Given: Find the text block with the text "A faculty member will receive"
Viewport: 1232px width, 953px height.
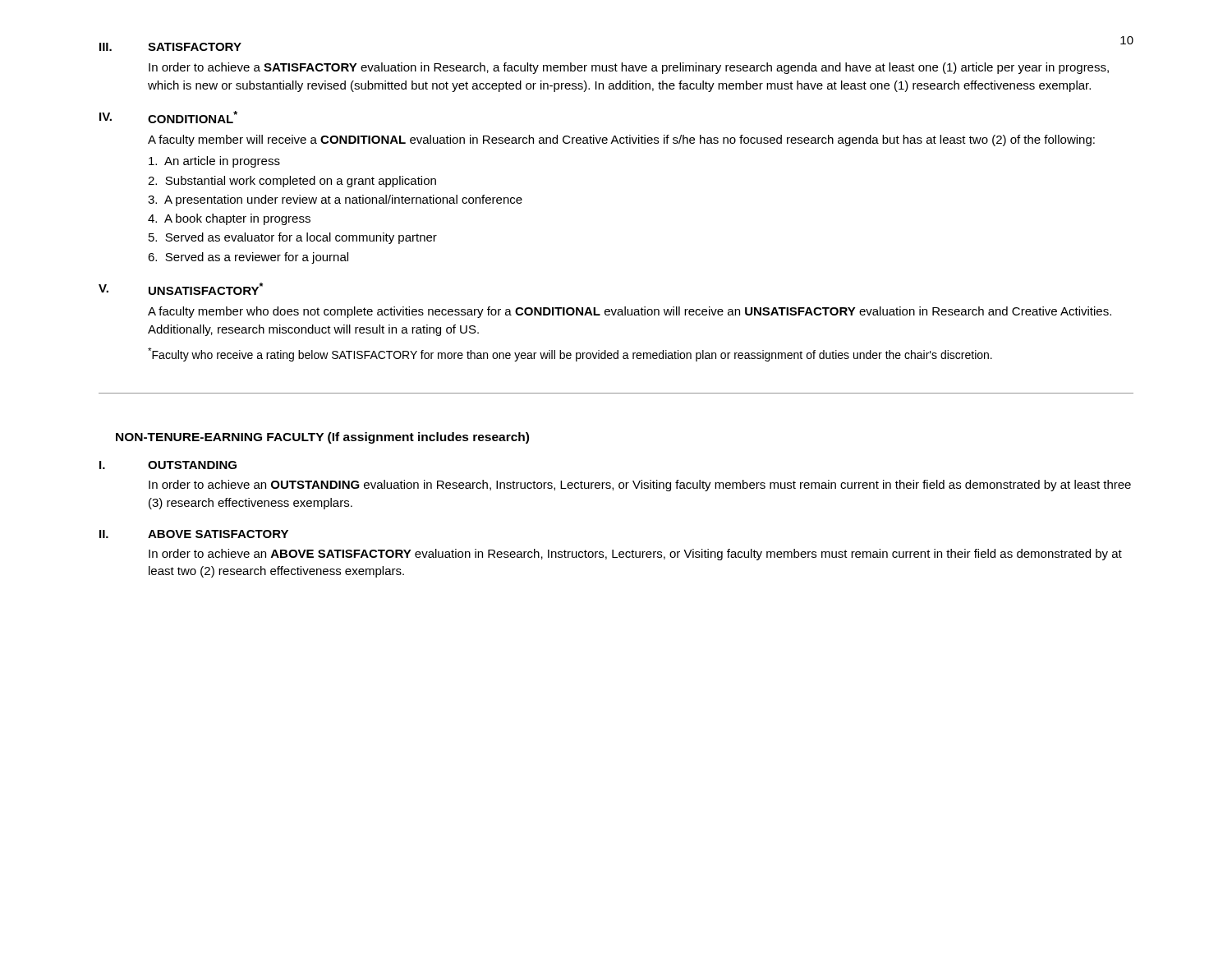Looking at the screenshot, I should tap(622, 139).
